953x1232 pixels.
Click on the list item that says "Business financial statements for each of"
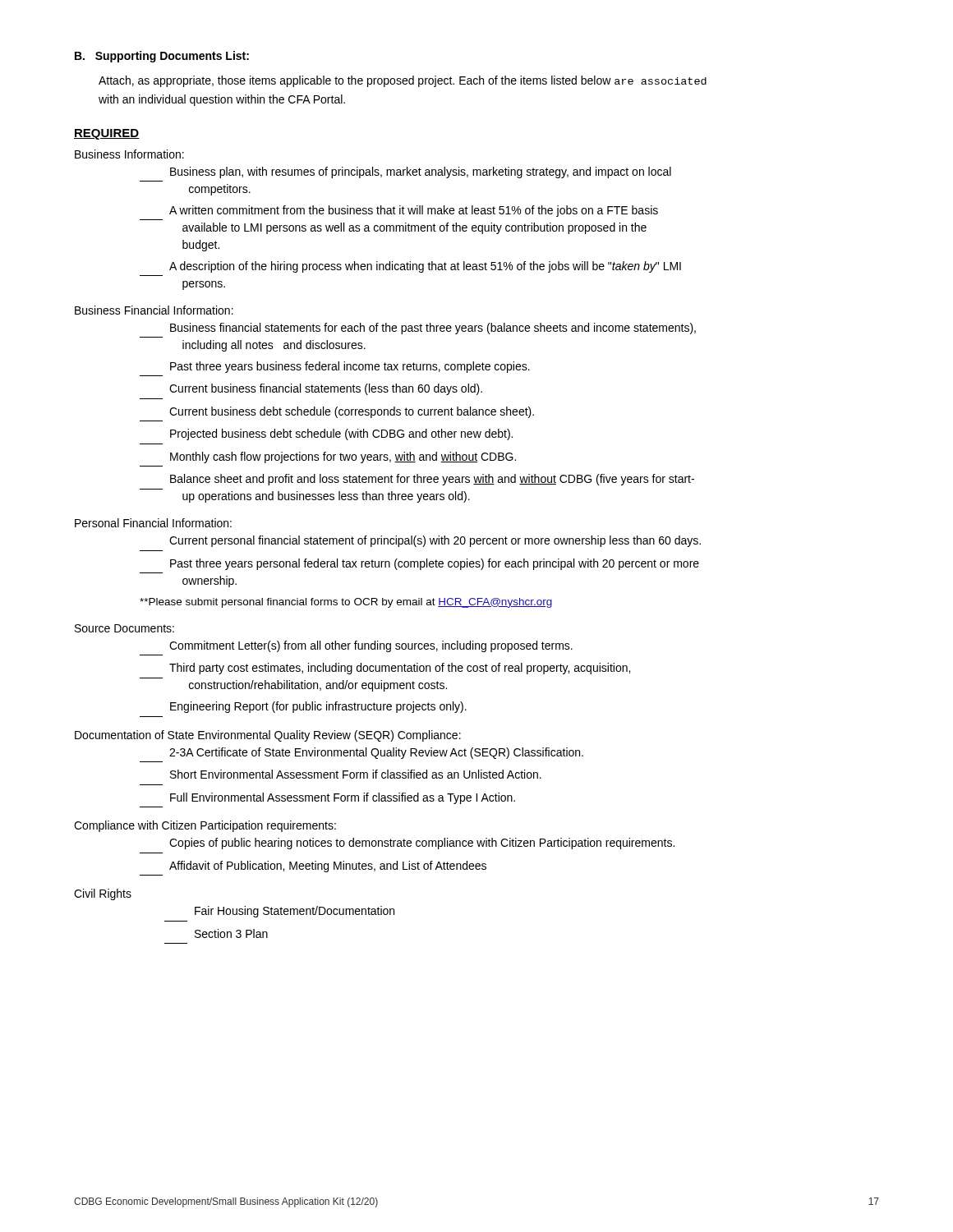pos(509,336)
